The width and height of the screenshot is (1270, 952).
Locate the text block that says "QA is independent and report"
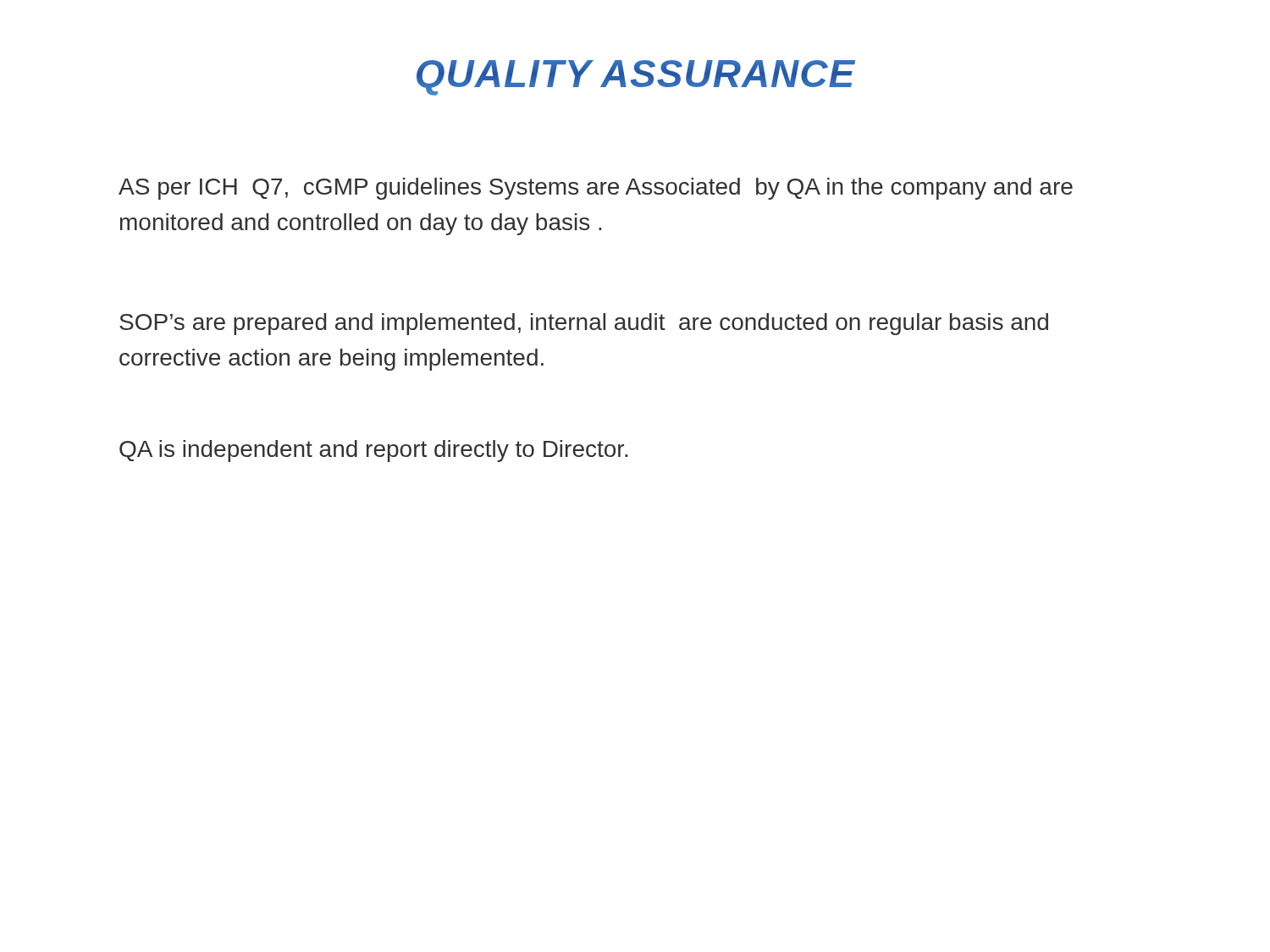[374, 449]
